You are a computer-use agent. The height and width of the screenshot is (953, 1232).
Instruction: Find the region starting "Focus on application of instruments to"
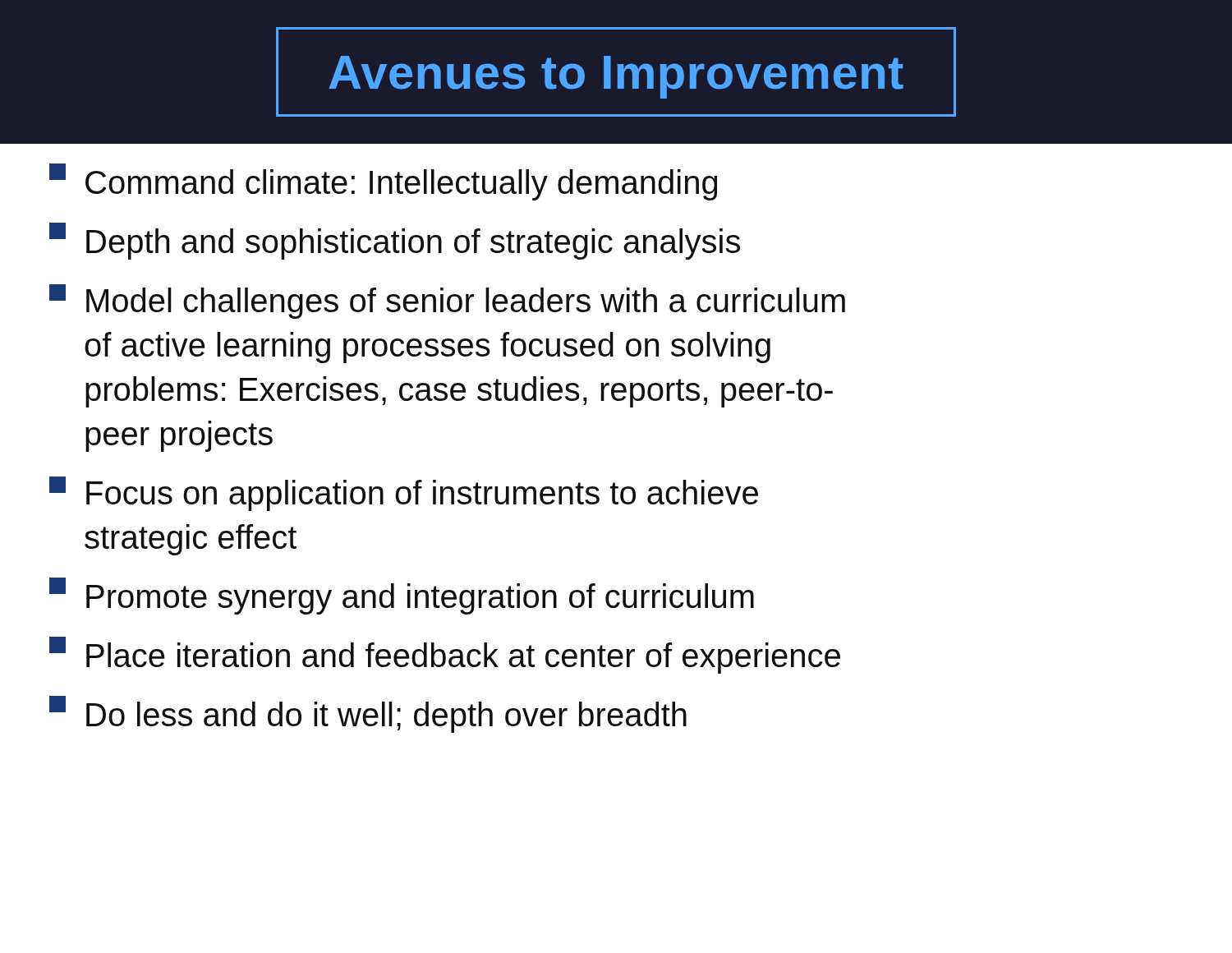404,515
